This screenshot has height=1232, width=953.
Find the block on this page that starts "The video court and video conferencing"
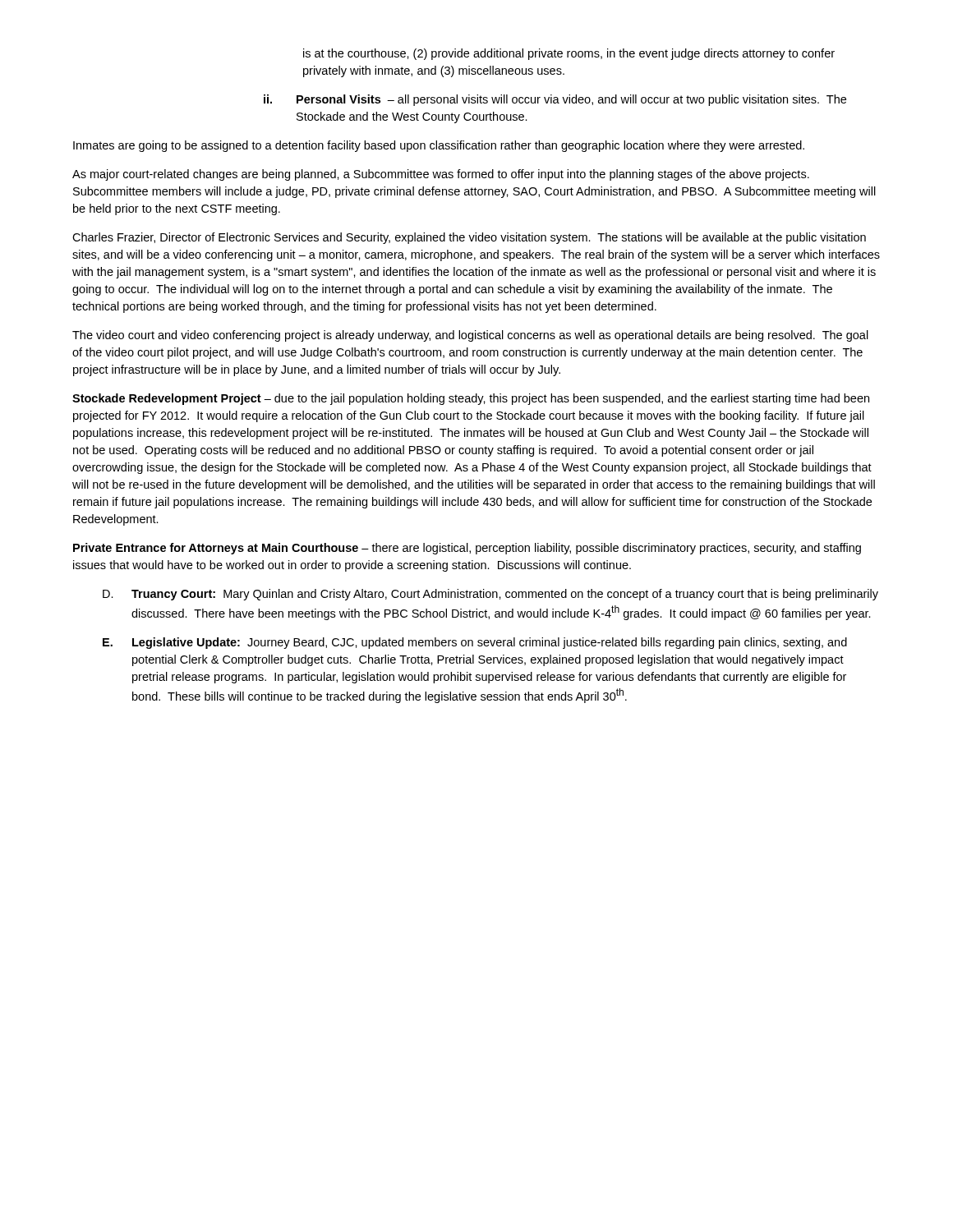pos(470,353)
